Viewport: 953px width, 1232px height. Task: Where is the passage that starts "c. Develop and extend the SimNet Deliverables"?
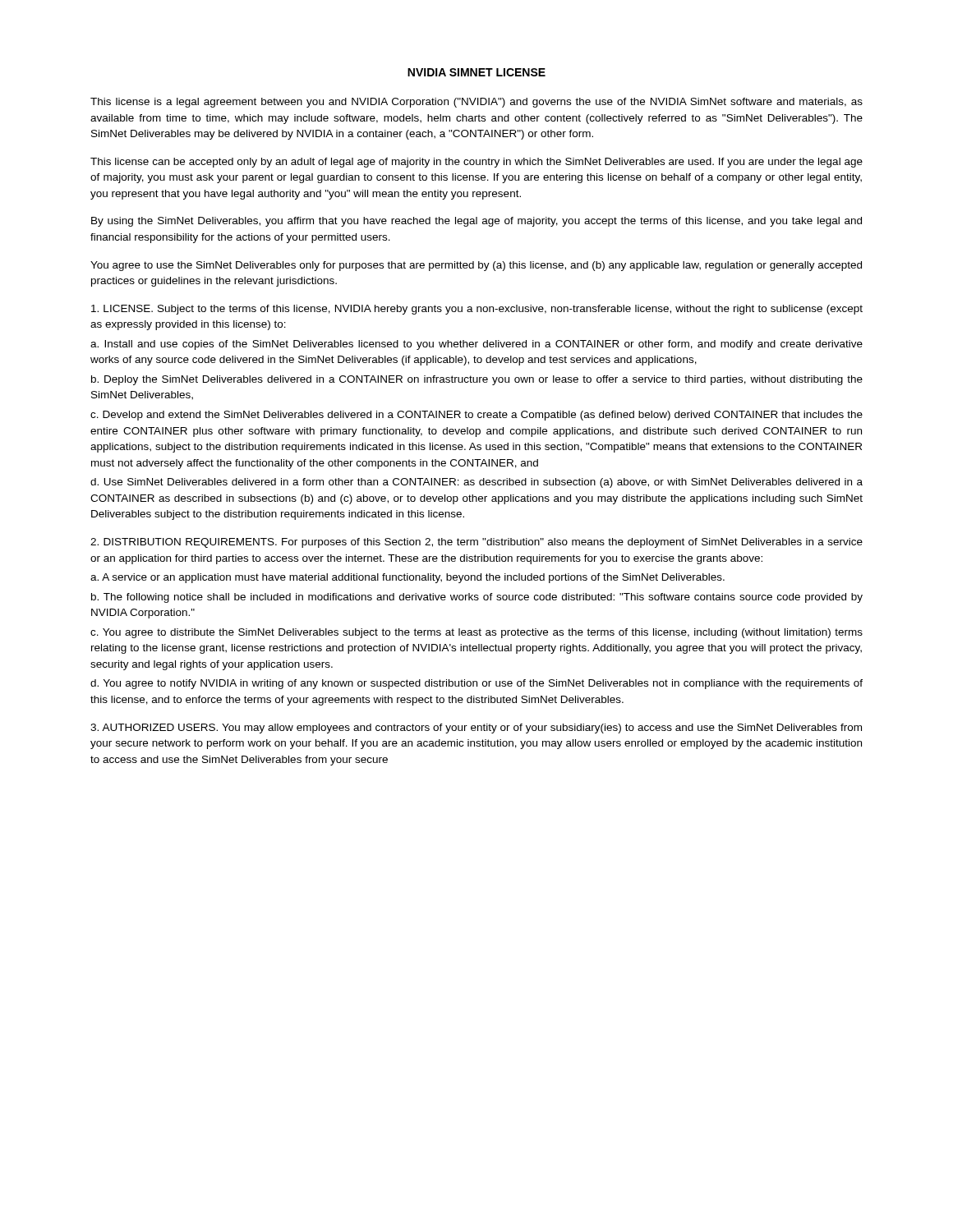[476, 438]
